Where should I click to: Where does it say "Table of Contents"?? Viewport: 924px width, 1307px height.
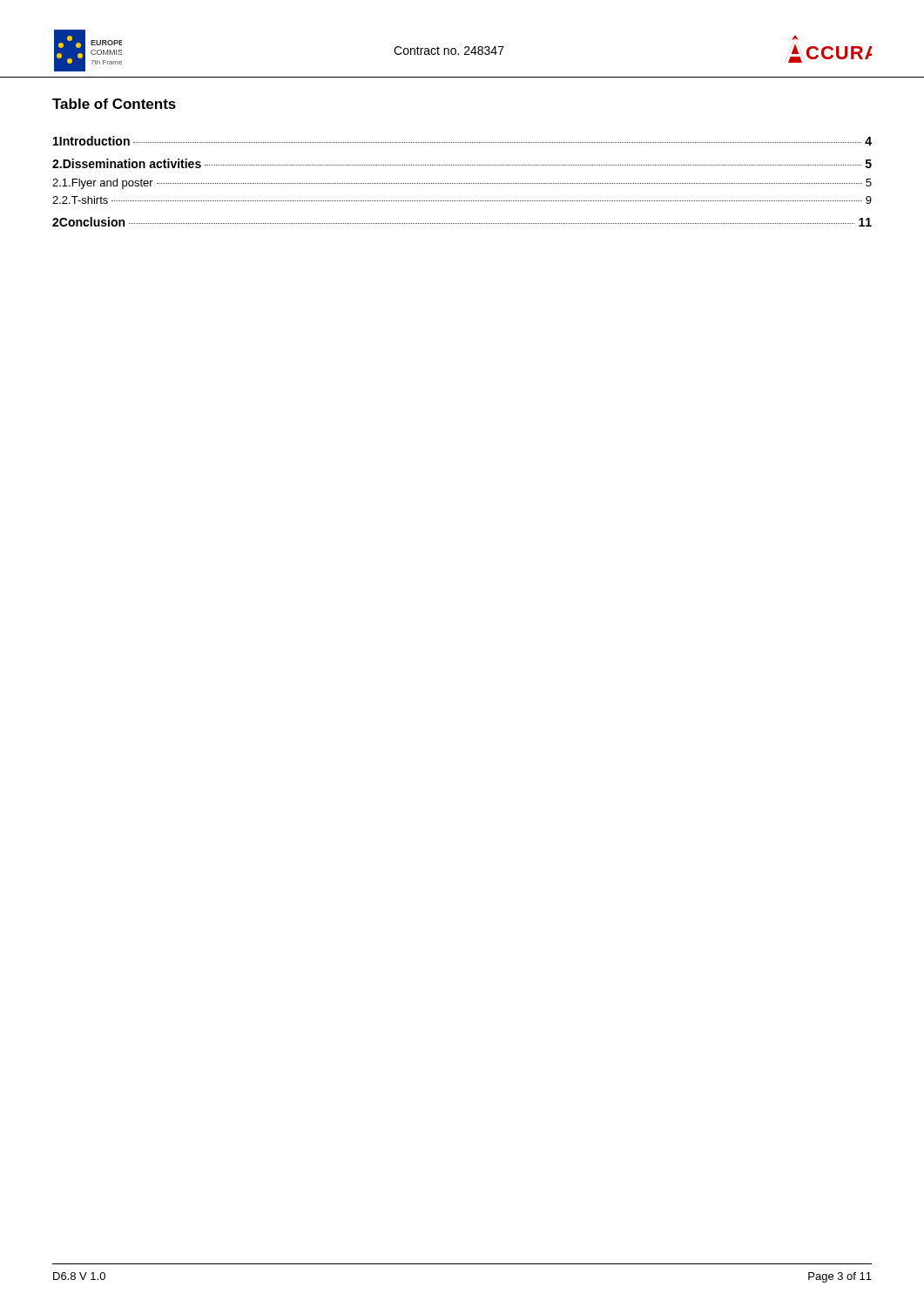pyautogui.click(x=114, y=104)
